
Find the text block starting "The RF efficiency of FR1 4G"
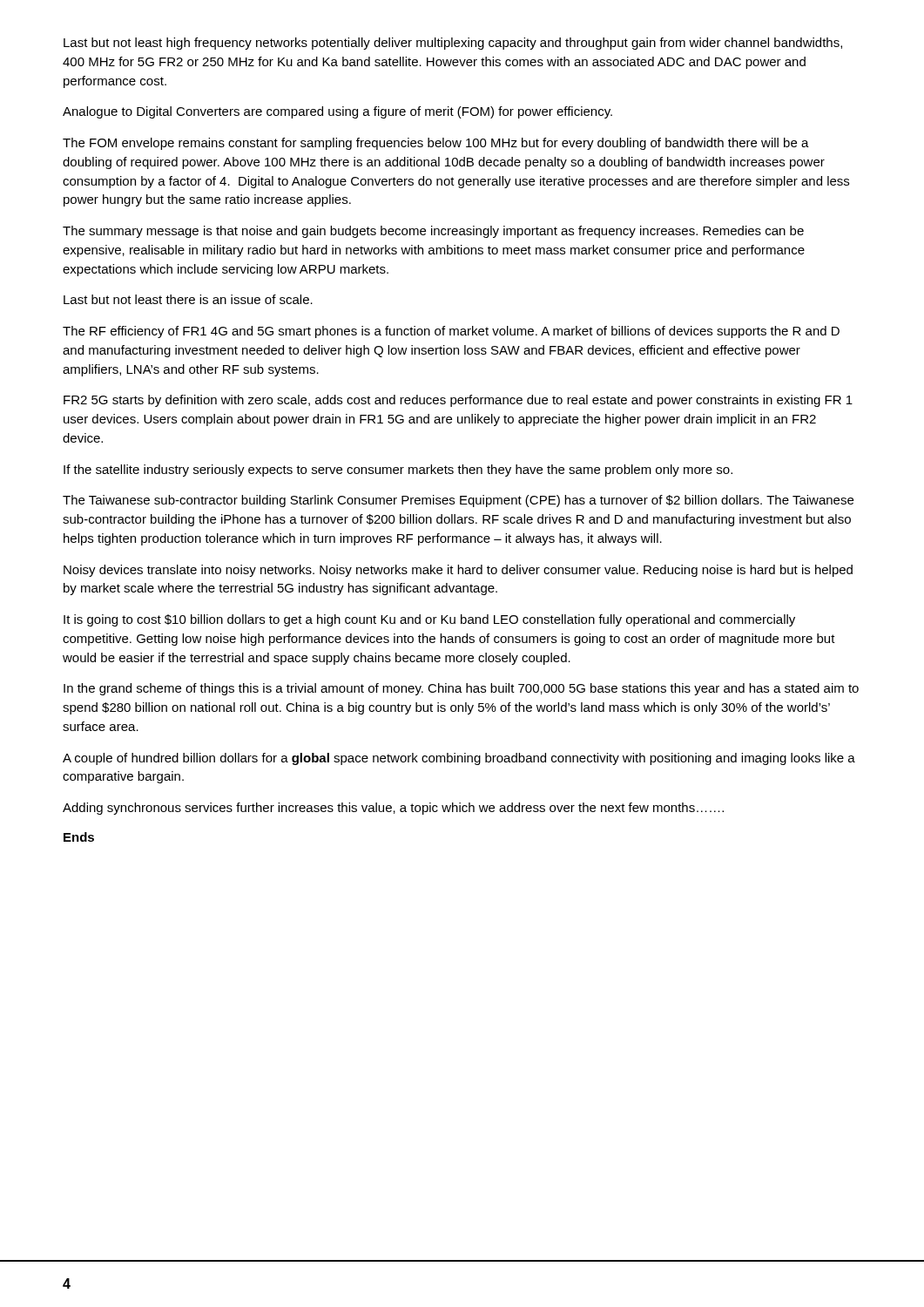tap(451, 350)
